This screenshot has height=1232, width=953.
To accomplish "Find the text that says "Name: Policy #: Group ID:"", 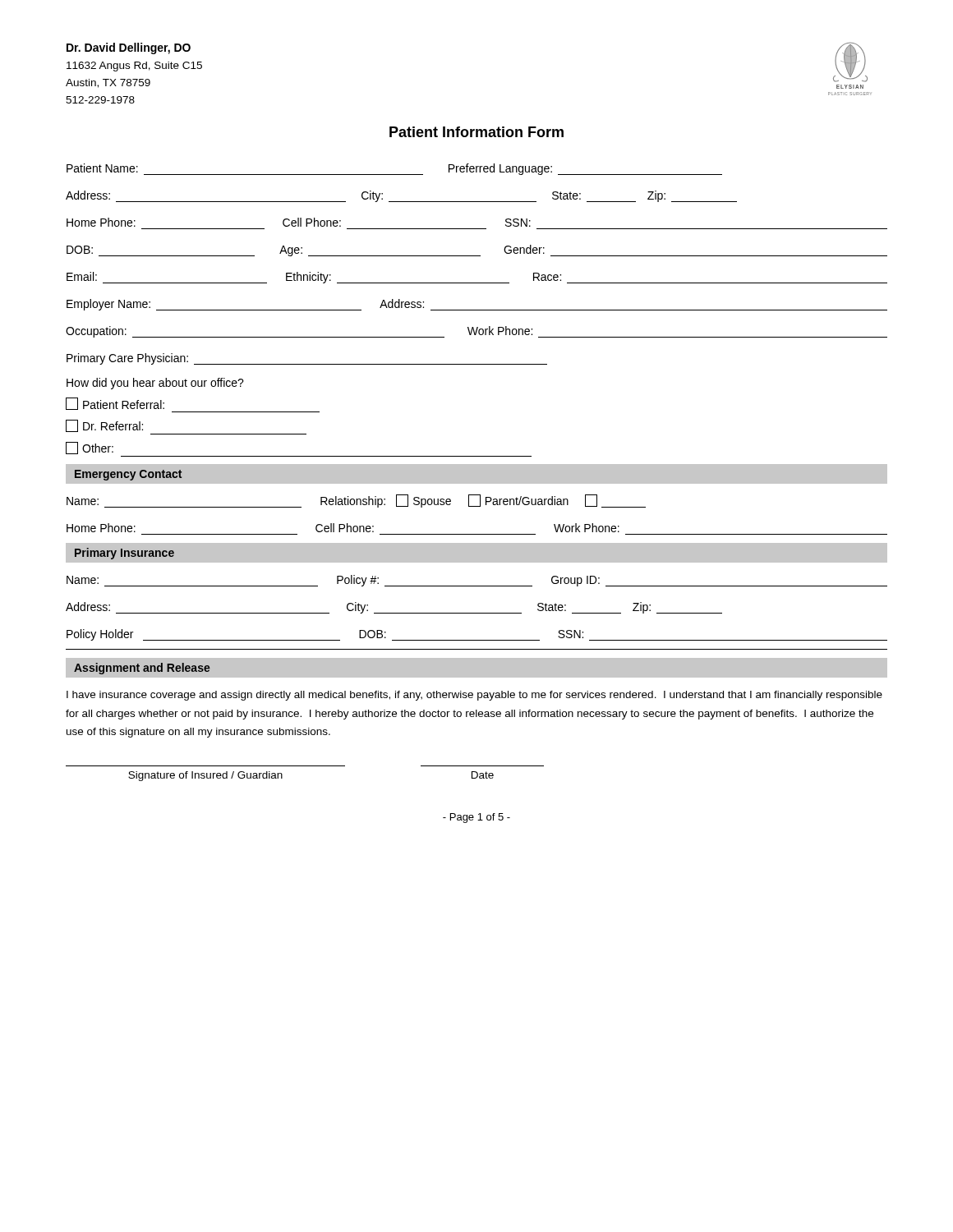I will click(x=476, y=579).
